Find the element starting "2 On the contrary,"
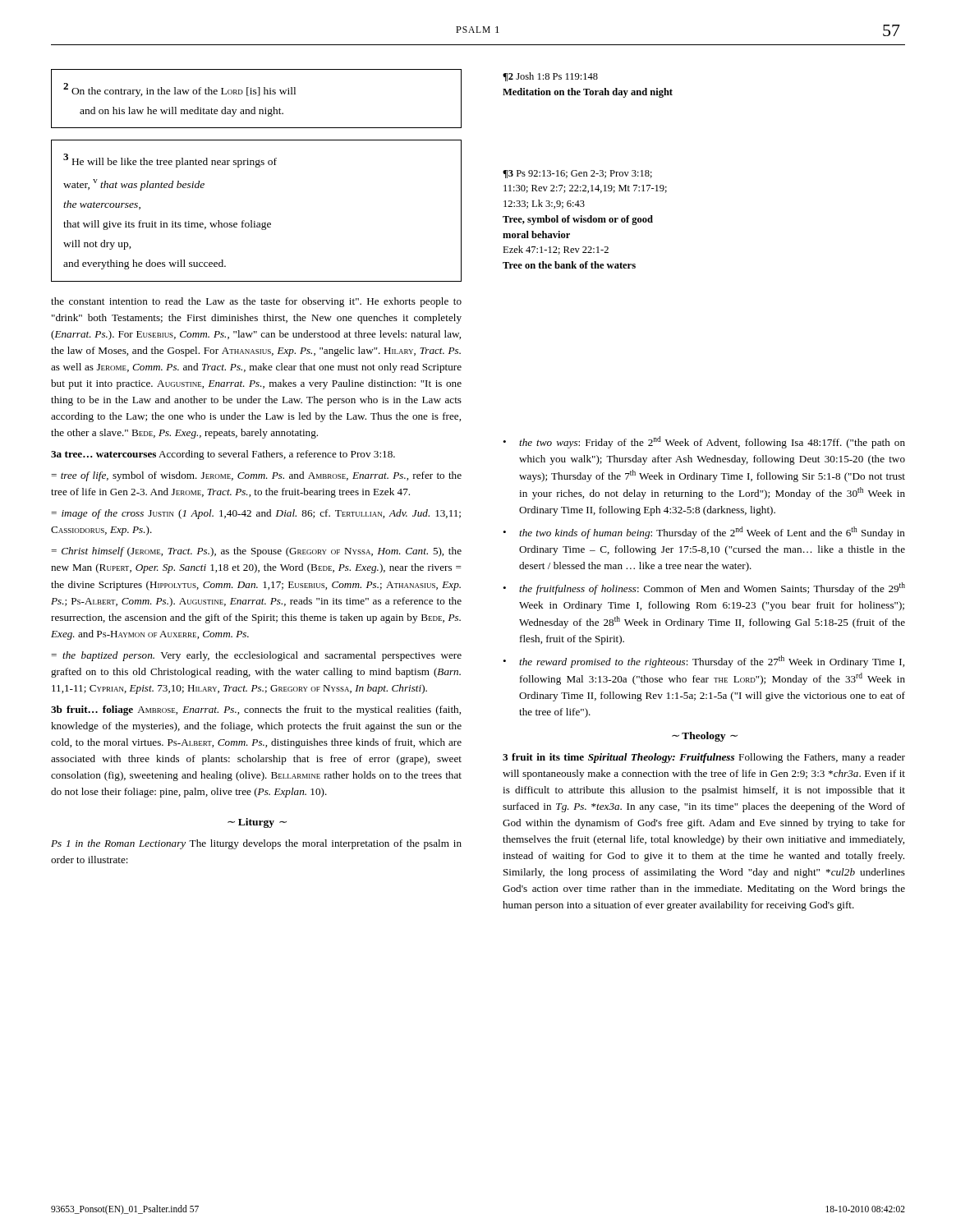956x1232 pixels. pyautogui.click(x=256, y=99)
